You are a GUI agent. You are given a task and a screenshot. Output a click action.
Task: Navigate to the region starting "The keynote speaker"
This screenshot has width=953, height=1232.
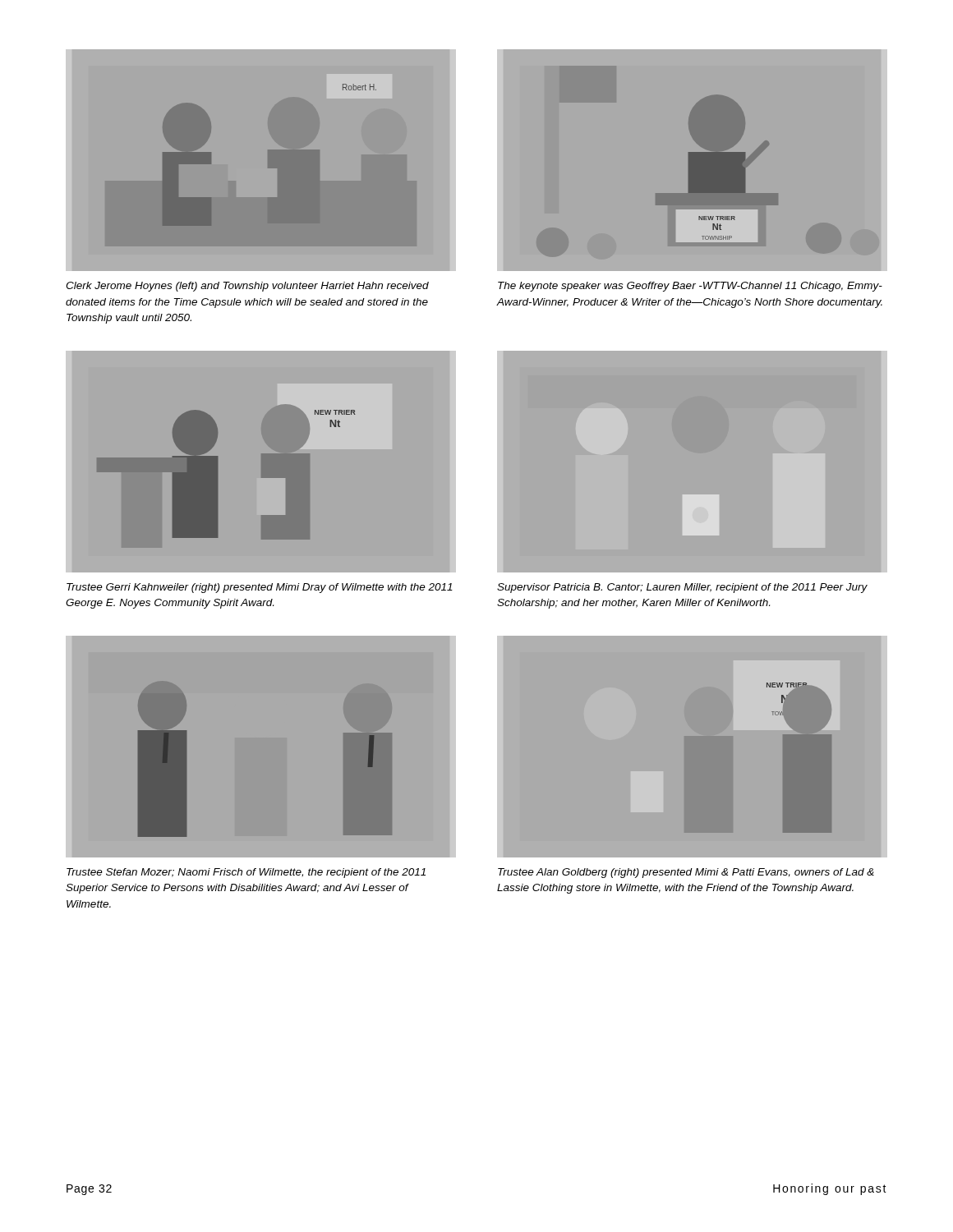tap(690, 293)
